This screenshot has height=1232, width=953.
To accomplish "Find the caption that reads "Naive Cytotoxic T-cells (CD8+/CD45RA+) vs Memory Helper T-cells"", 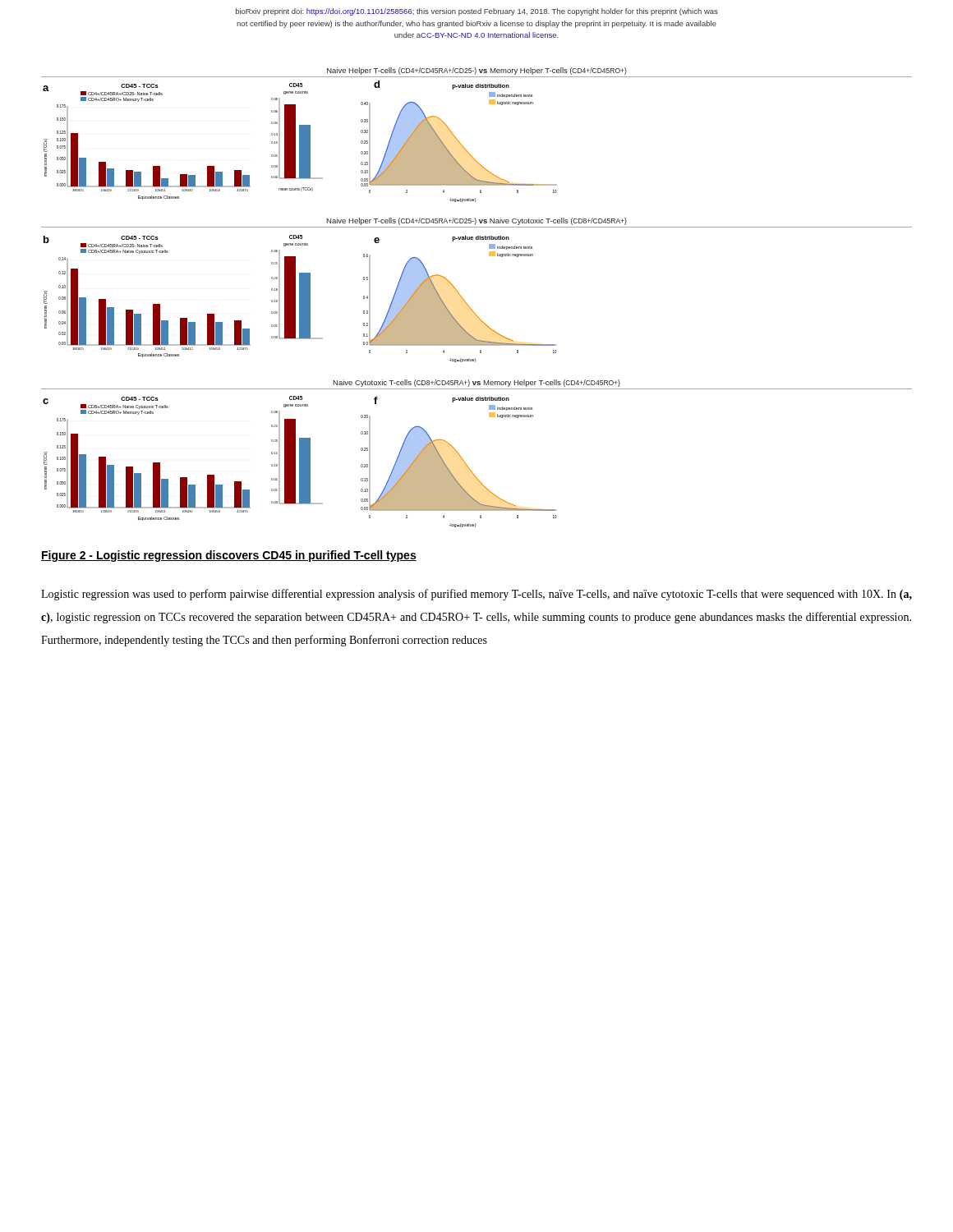I will coord(476,384).
